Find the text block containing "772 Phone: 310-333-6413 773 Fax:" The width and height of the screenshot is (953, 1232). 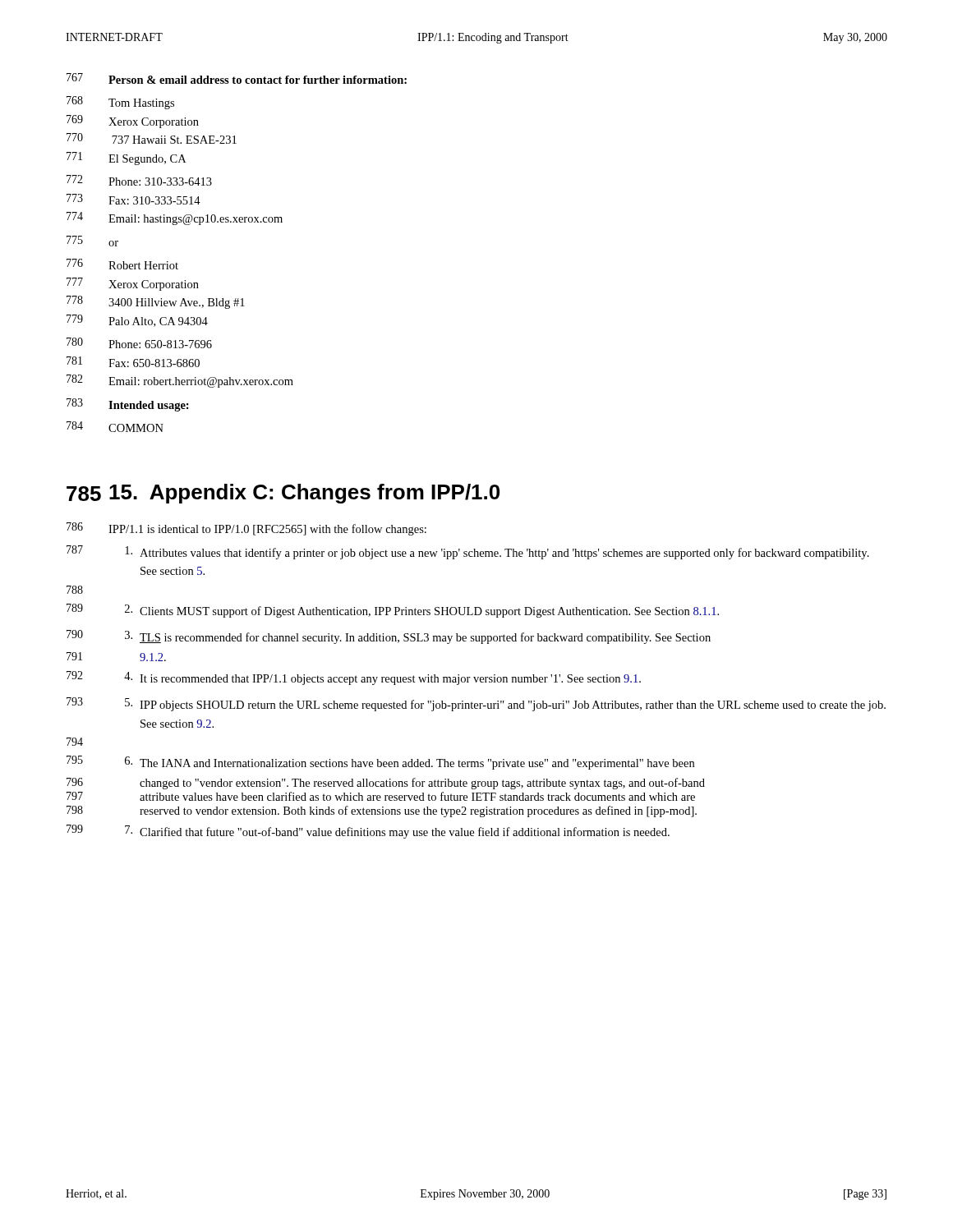click(x=139, y=180)
